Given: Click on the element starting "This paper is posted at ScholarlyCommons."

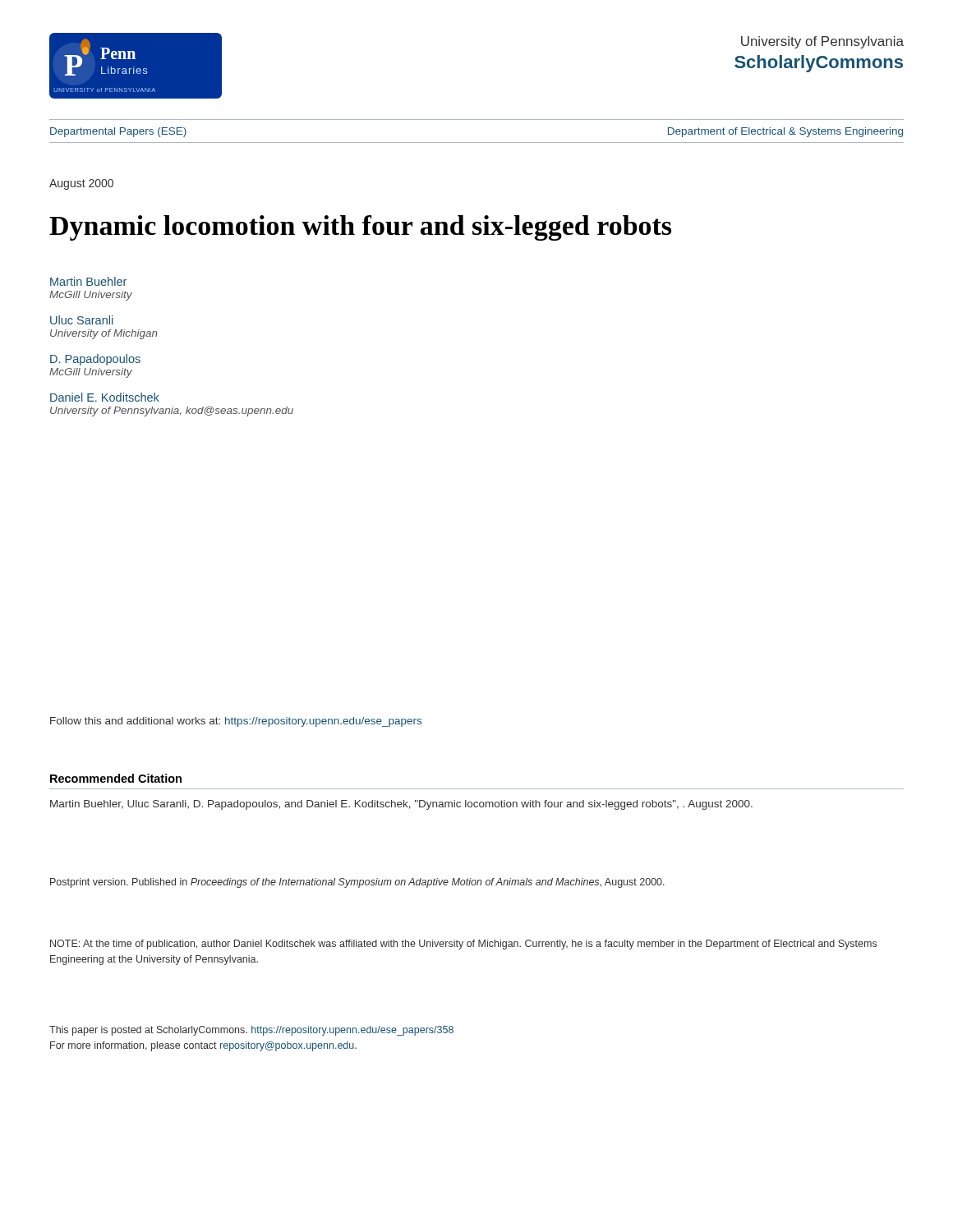Looking at the screenshot, I should 252,1038.
